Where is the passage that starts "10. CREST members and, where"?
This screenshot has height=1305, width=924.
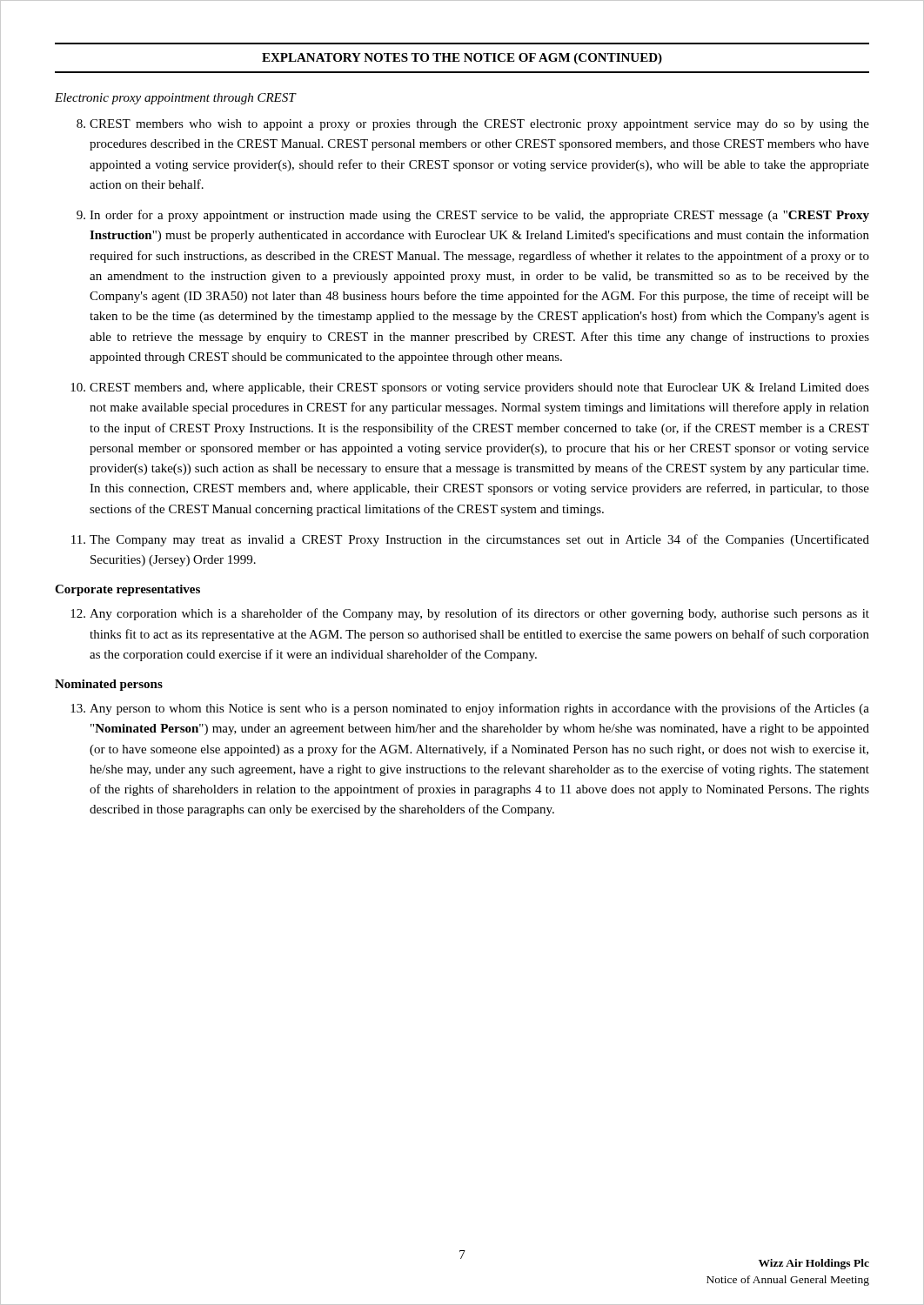point(462,448)
